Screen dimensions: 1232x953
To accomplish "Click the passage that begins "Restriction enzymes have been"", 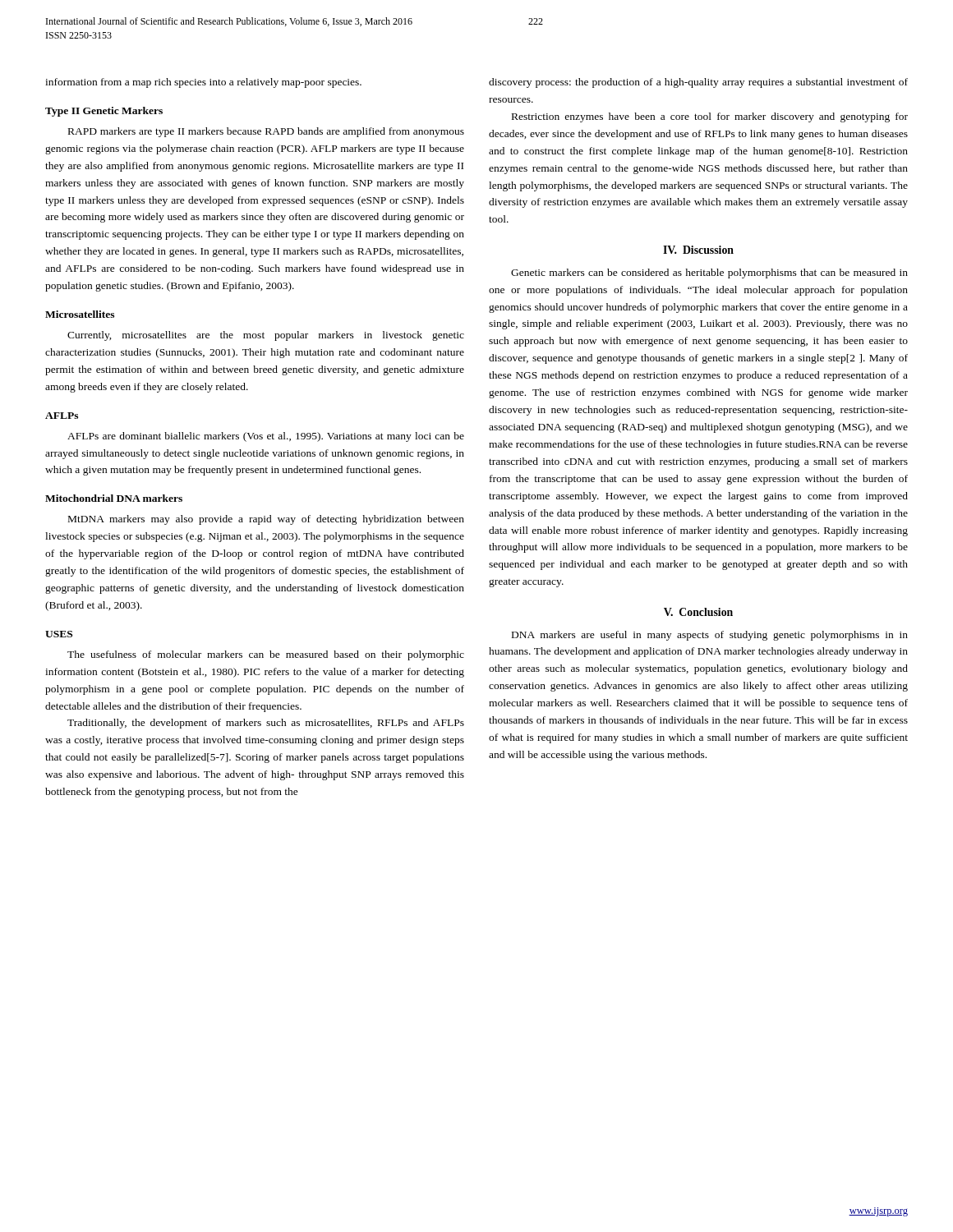I will (698, 168).
